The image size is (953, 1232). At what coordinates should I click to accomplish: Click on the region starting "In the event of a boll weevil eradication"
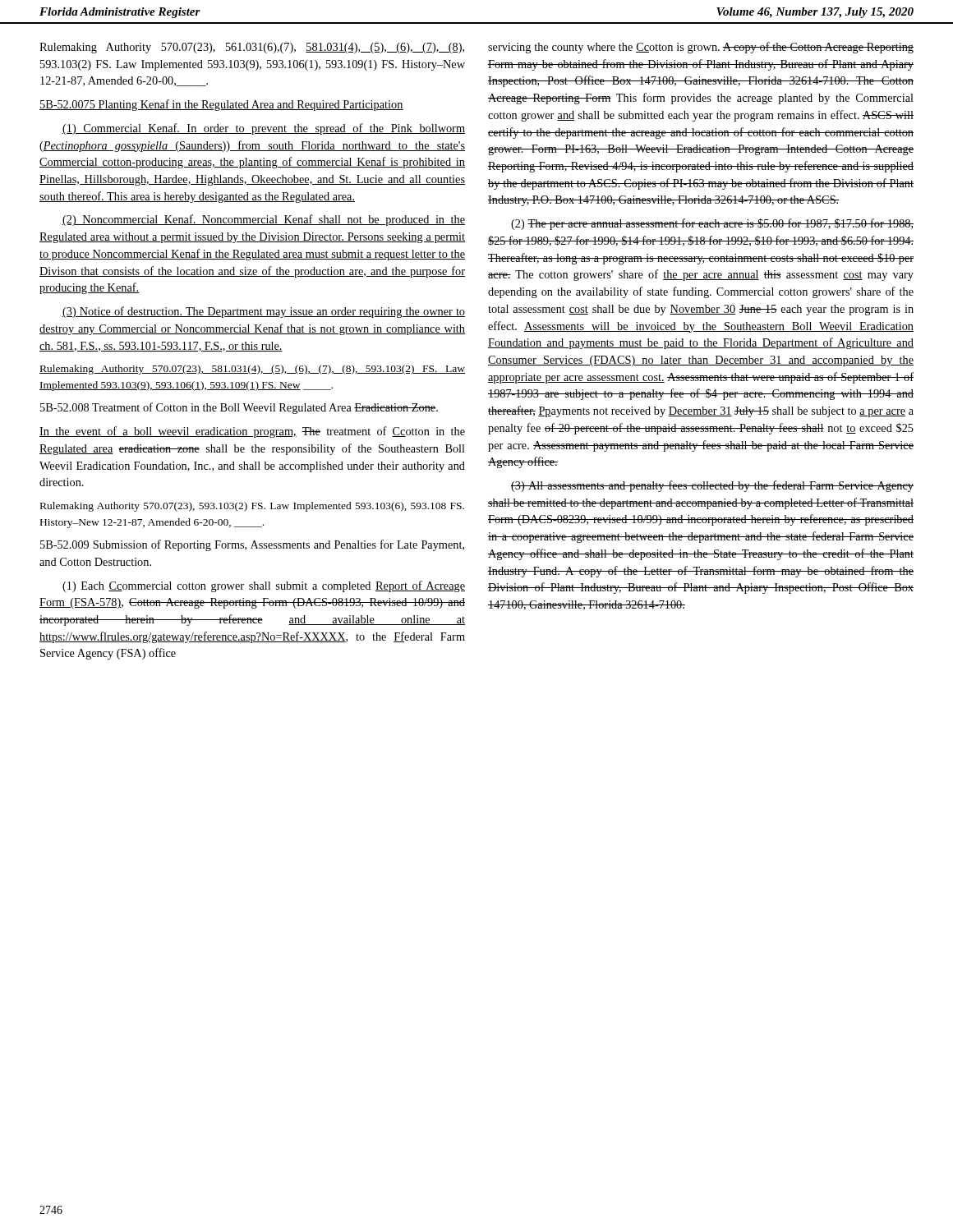(252, 476)
